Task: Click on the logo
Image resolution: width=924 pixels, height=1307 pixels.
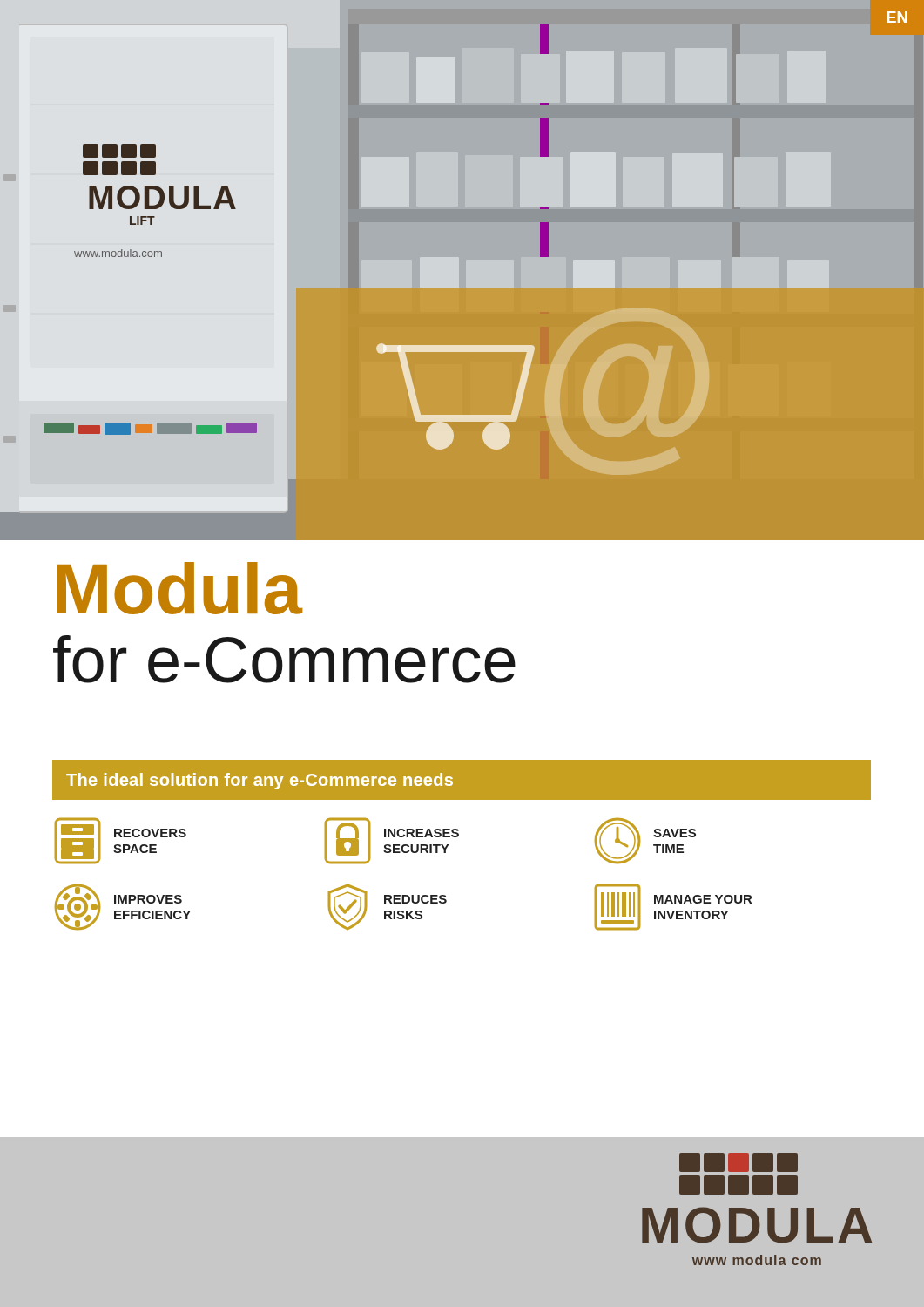Action: click(757, 1211)
